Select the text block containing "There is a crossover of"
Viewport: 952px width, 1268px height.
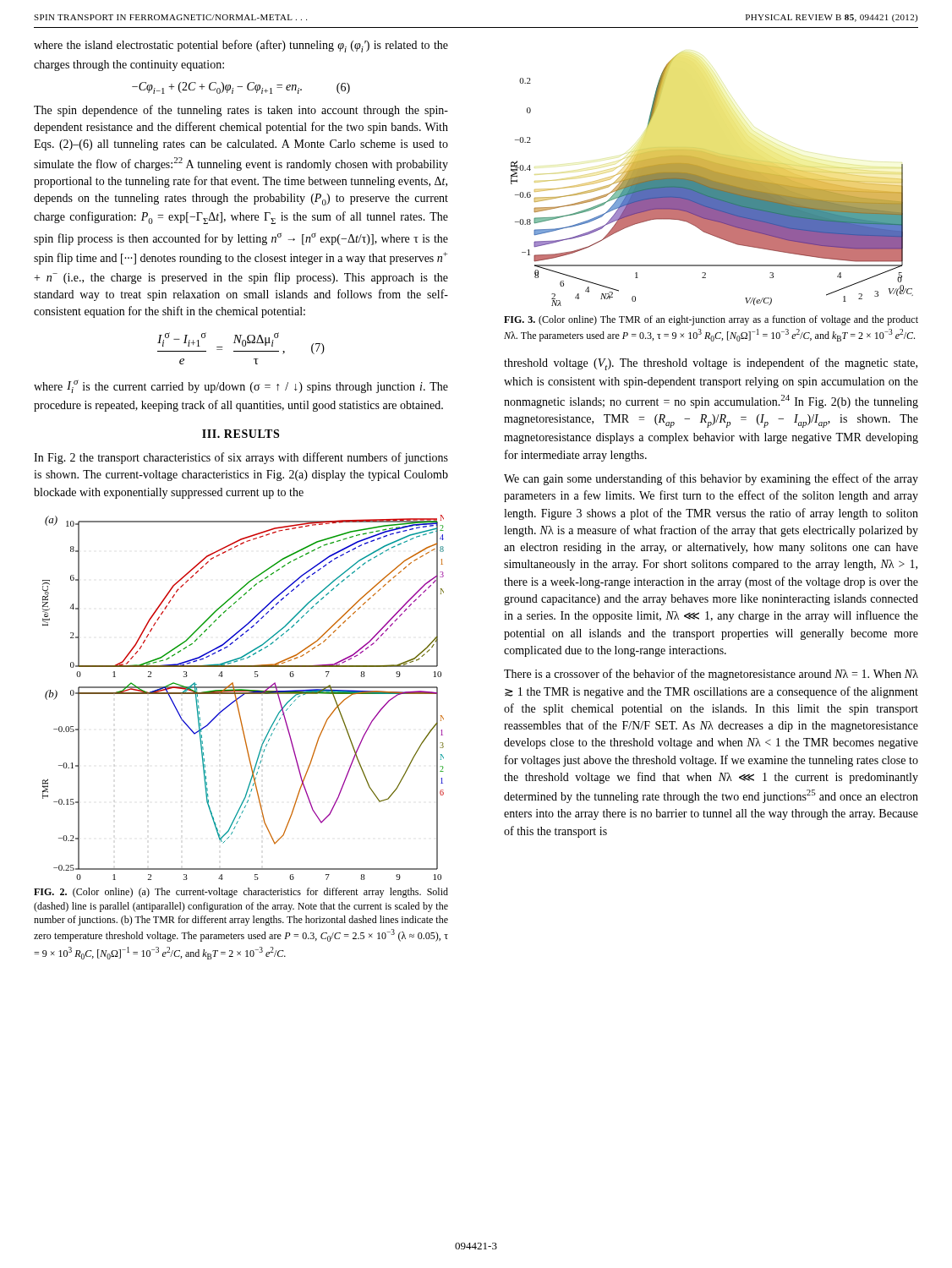[x=711, y=753]
